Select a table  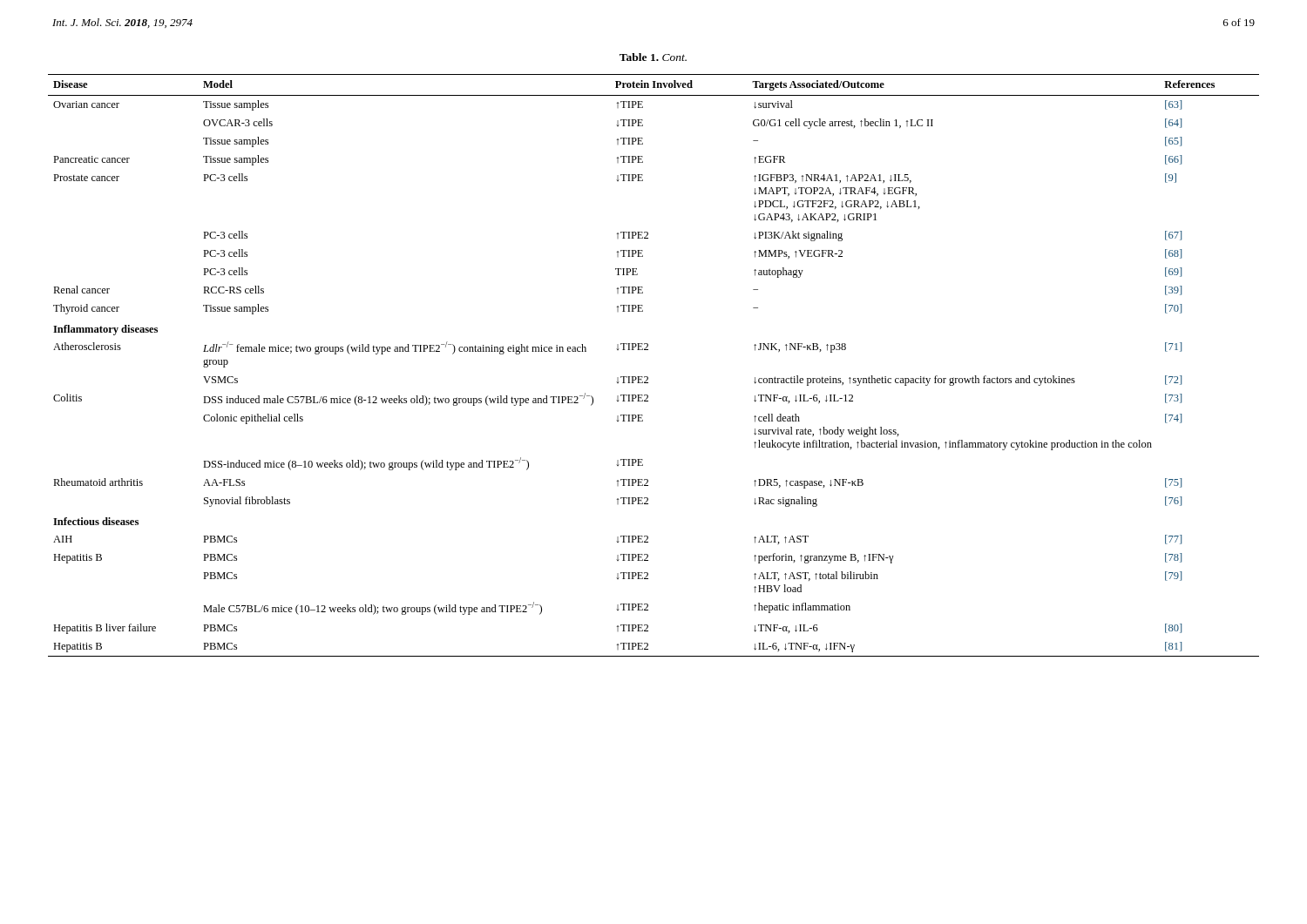654,365
